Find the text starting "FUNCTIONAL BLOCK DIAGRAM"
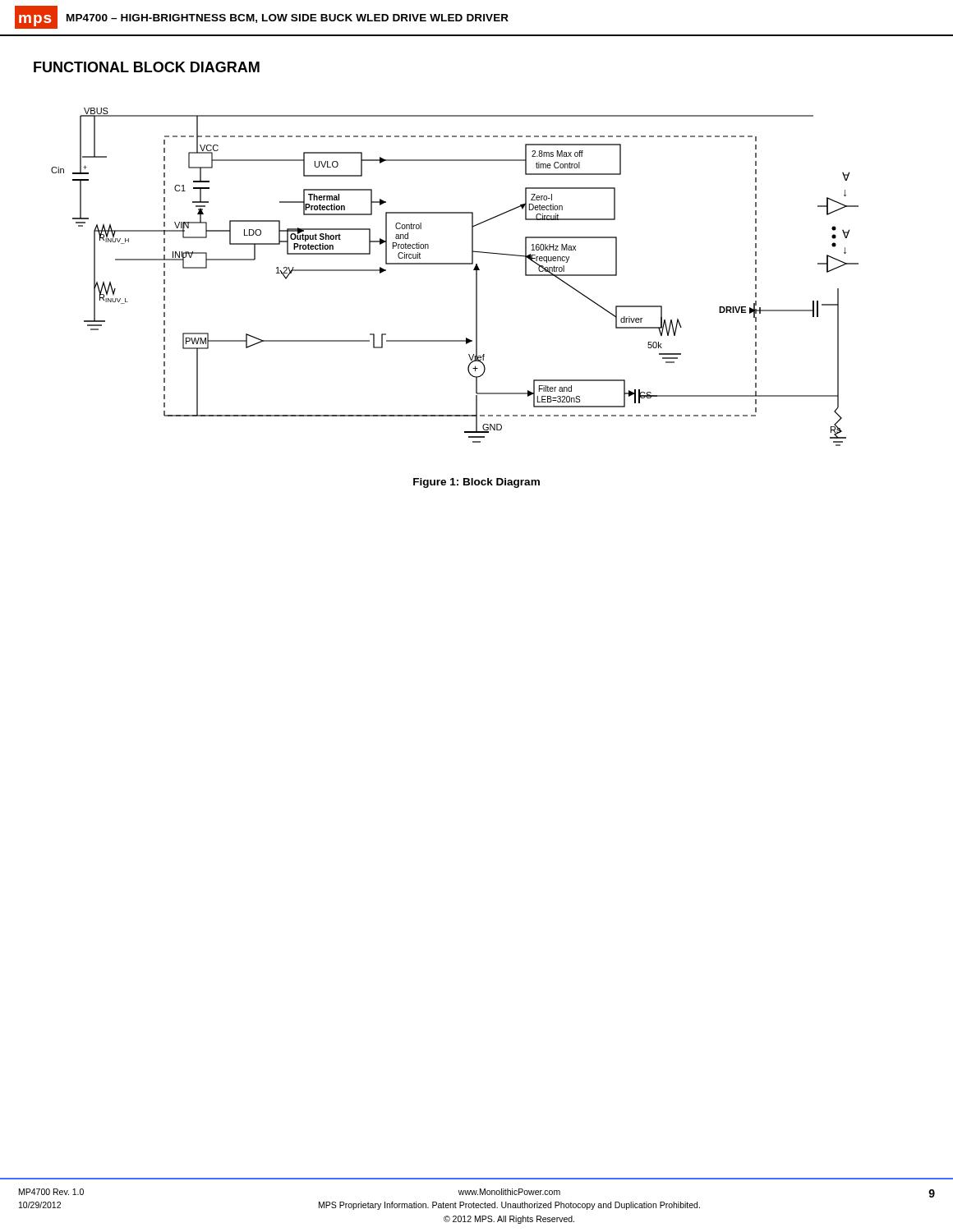Screen dimensions: 1232x953 [x=147, y=67]
